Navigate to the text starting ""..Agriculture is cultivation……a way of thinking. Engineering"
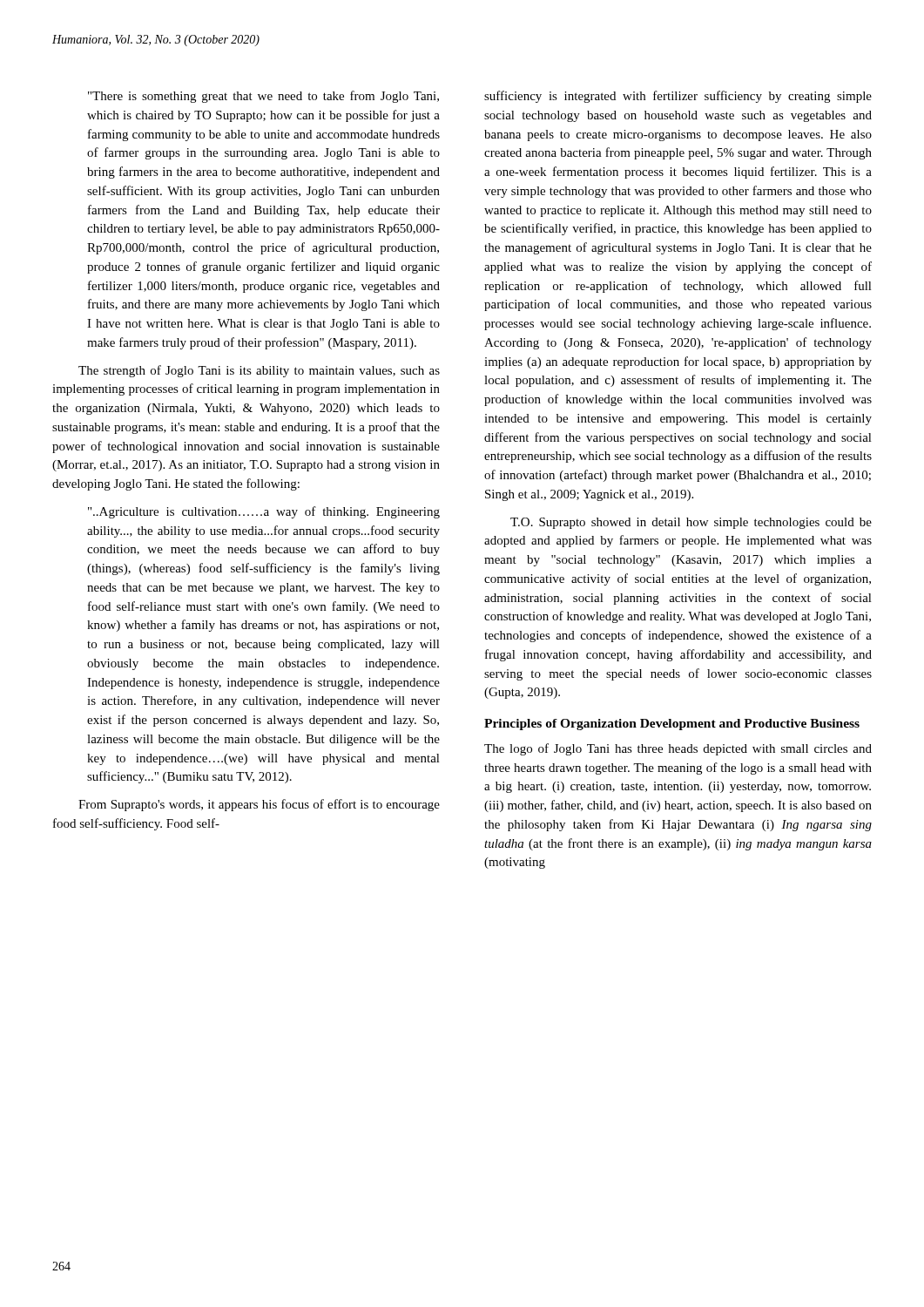The width and height of the screenshot is (924, 1307). pyautogui.click(x=263, y=645)
